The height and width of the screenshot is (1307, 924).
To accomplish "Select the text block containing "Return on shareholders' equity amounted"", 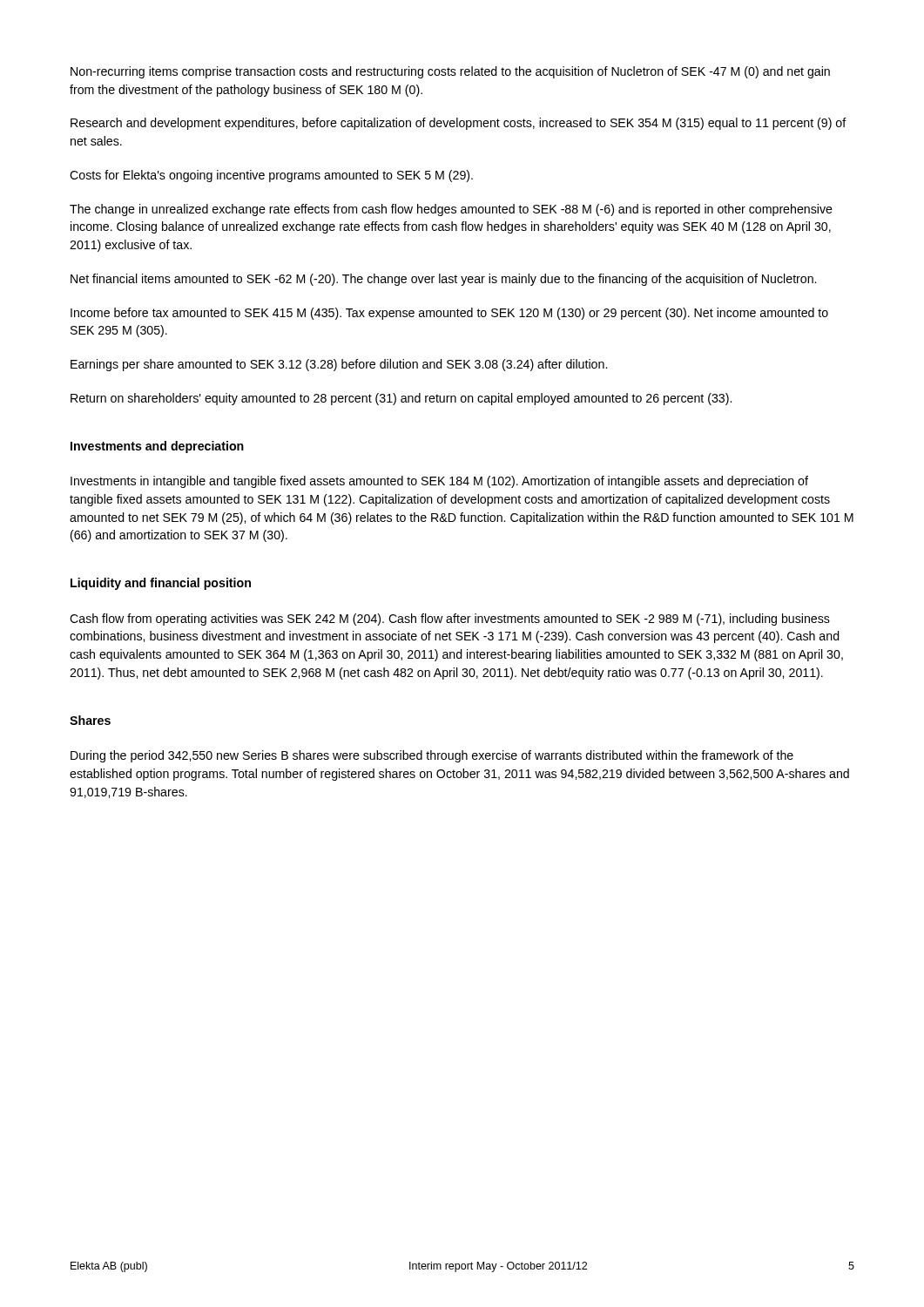I will click(x=401, y=398).
